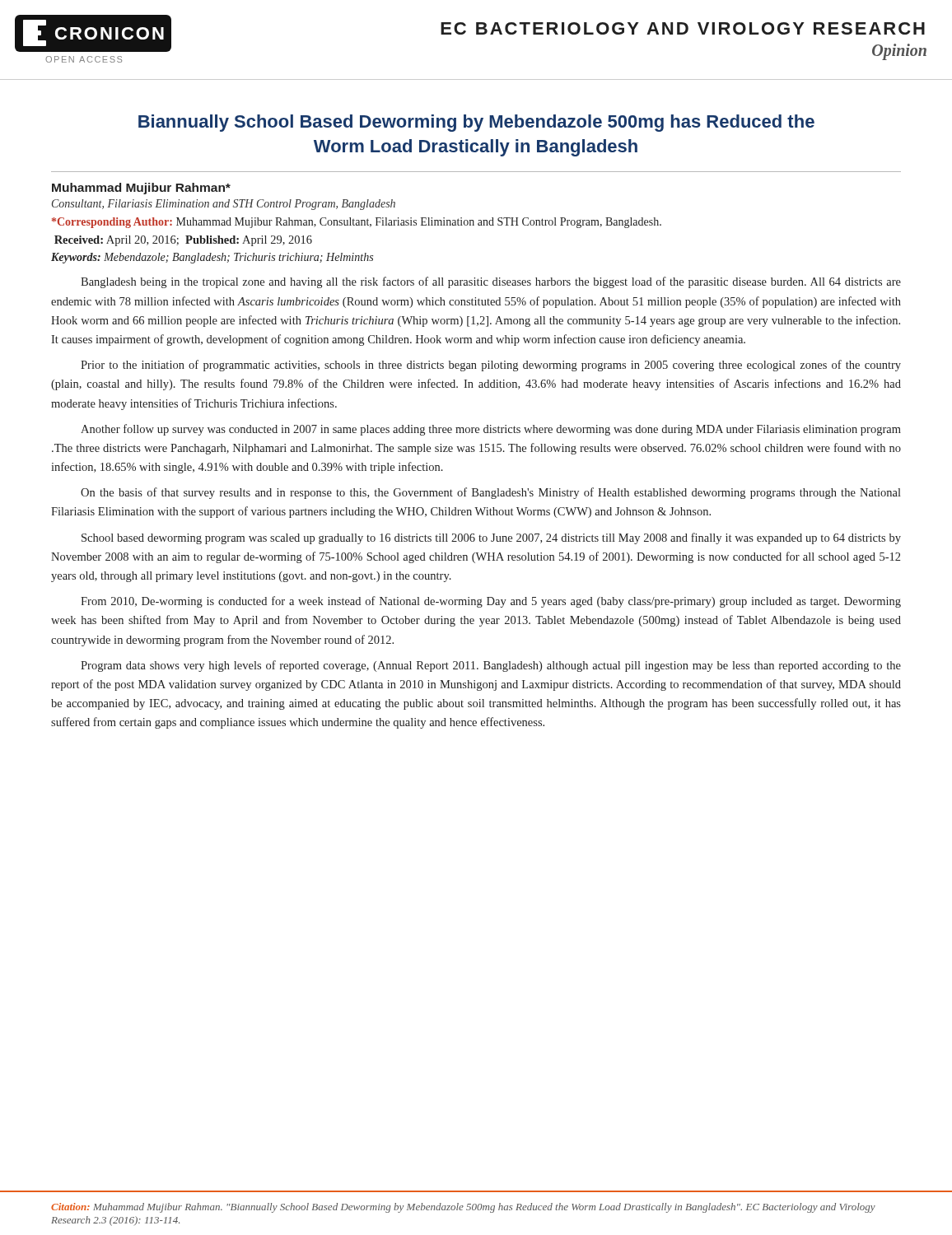Locate the text block starting "Bangladesh being in the tropical"
Image resolution: width=952 pixels, height=1235 pixels.
476,311
